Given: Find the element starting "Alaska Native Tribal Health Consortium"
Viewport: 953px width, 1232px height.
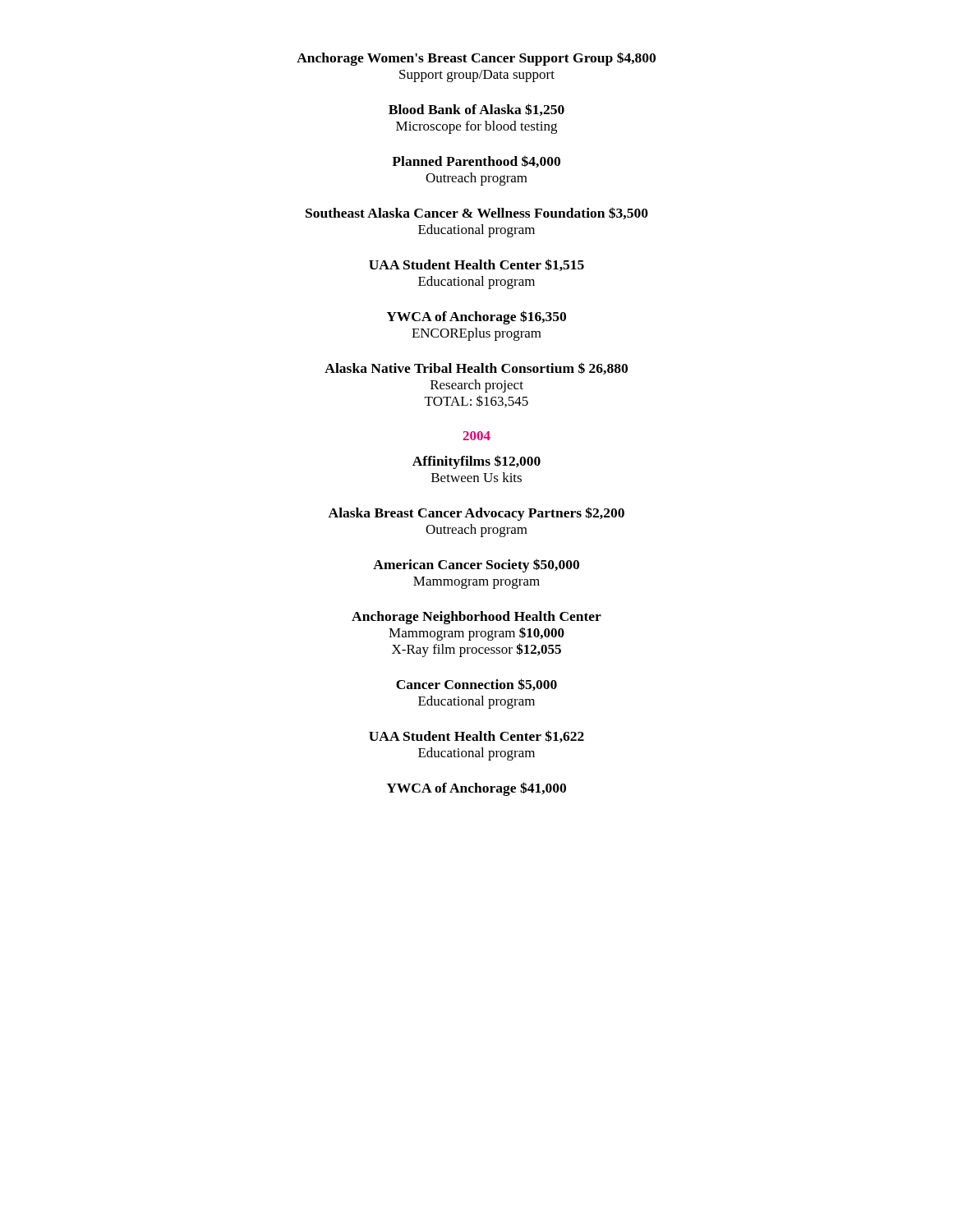Looking at the screenshot, I should (x=476, y=385).
